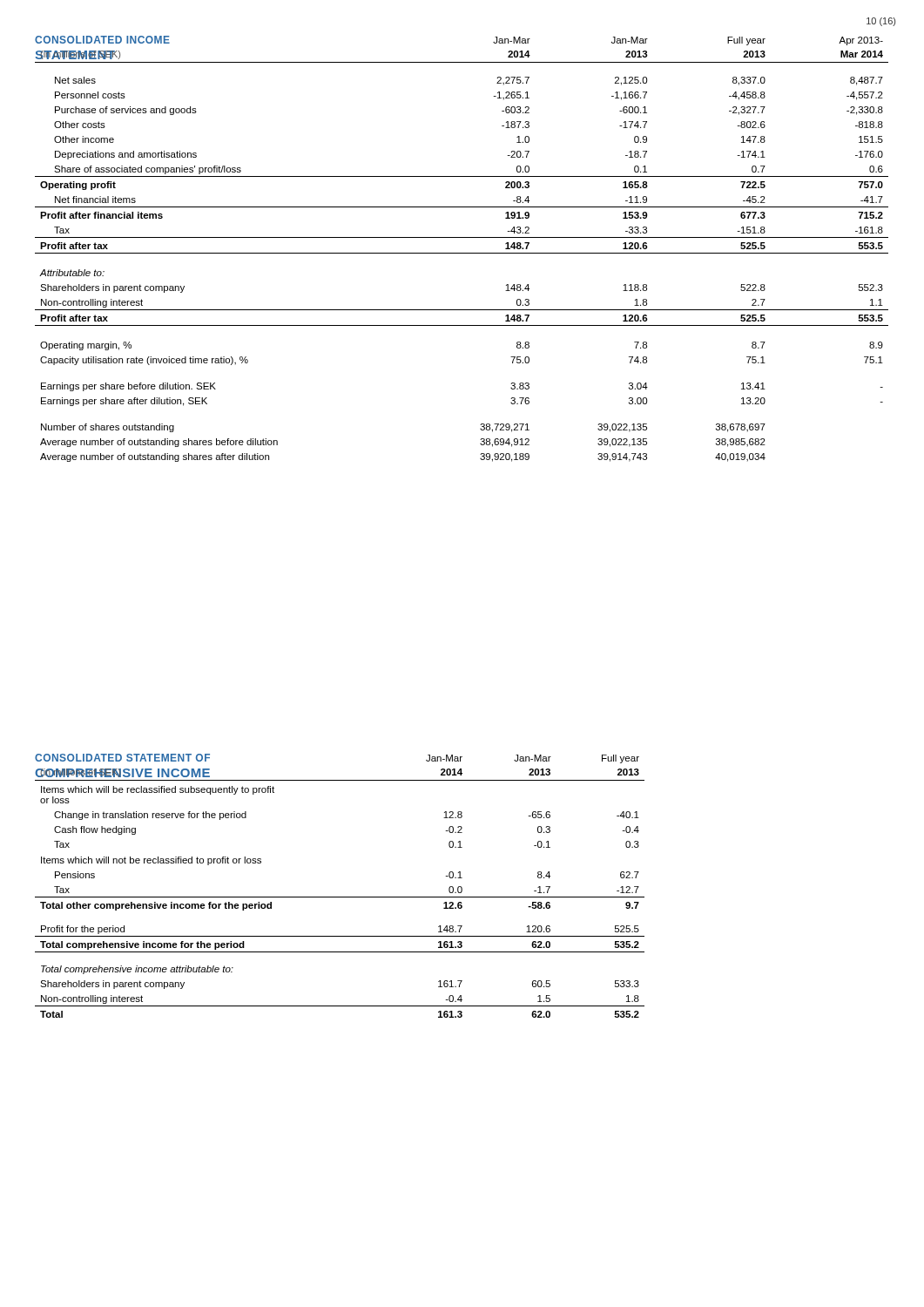Find the text block starting "CONSOLIDATED INCOME STATEMENT"
Screen dimensions: 1307x924
103,48
